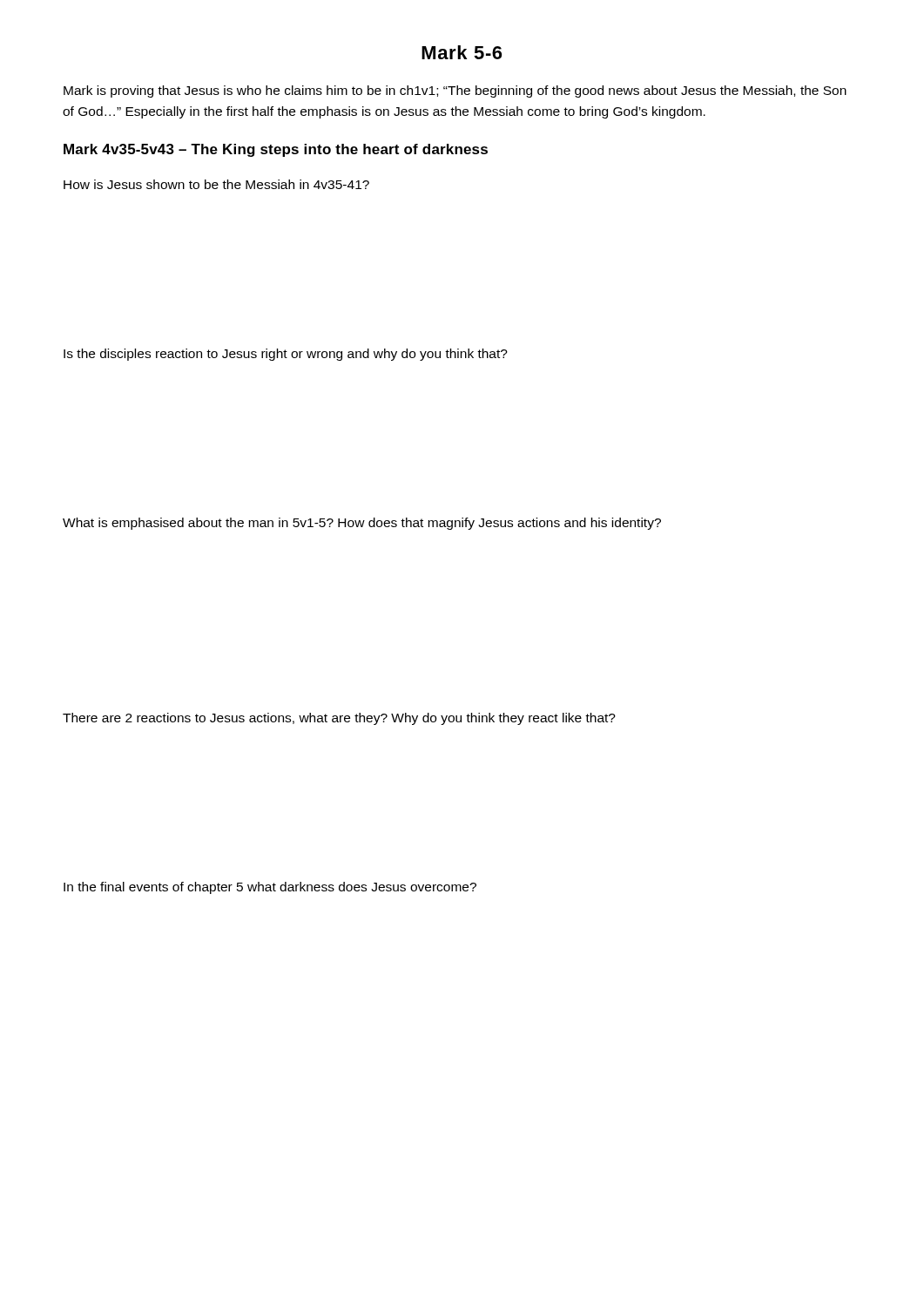Click on the section header that says "Mark 4v35-5v43 – The King steps"

point(276,149)
